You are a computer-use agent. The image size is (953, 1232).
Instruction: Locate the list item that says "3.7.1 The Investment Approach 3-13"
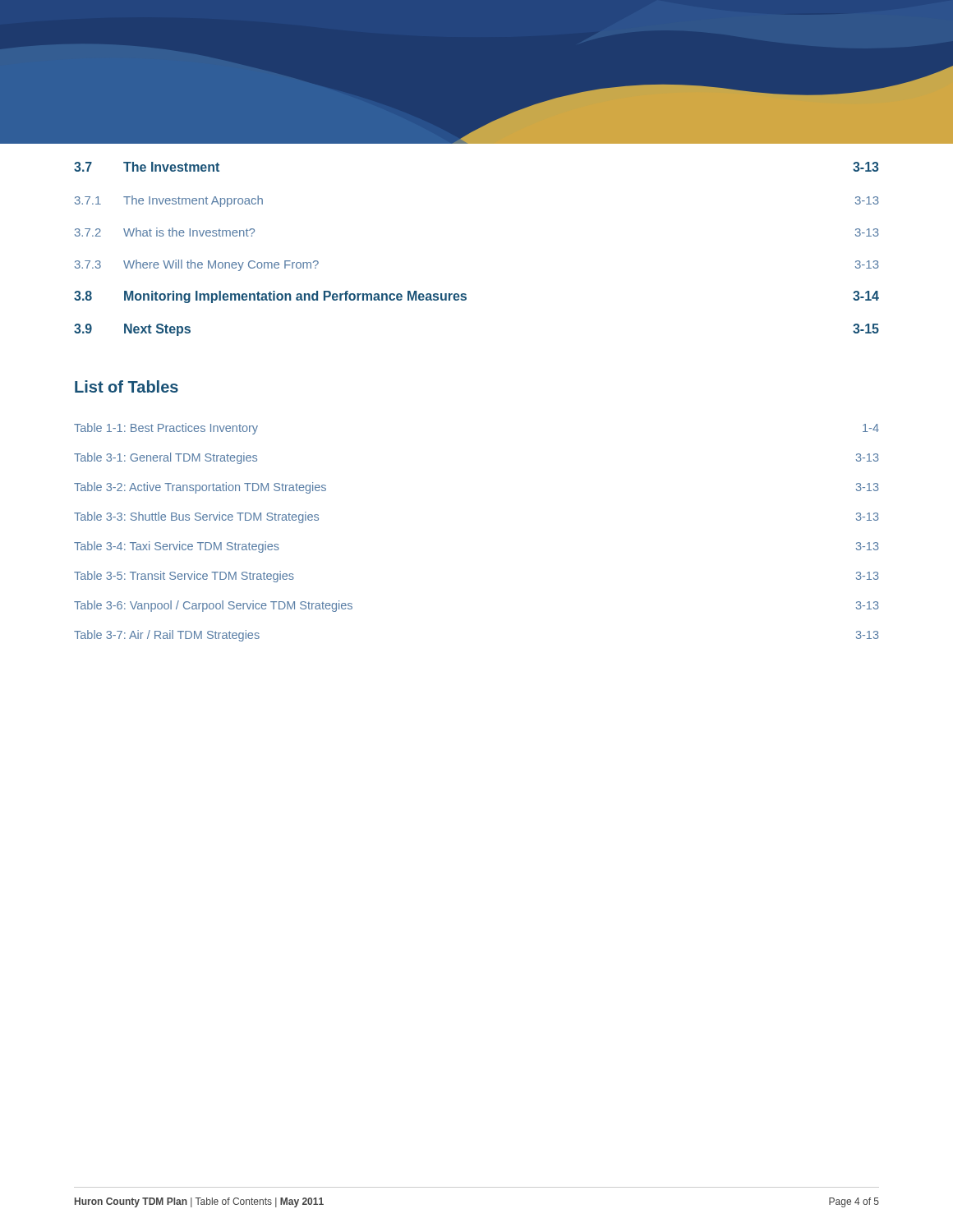click(87, 201)
